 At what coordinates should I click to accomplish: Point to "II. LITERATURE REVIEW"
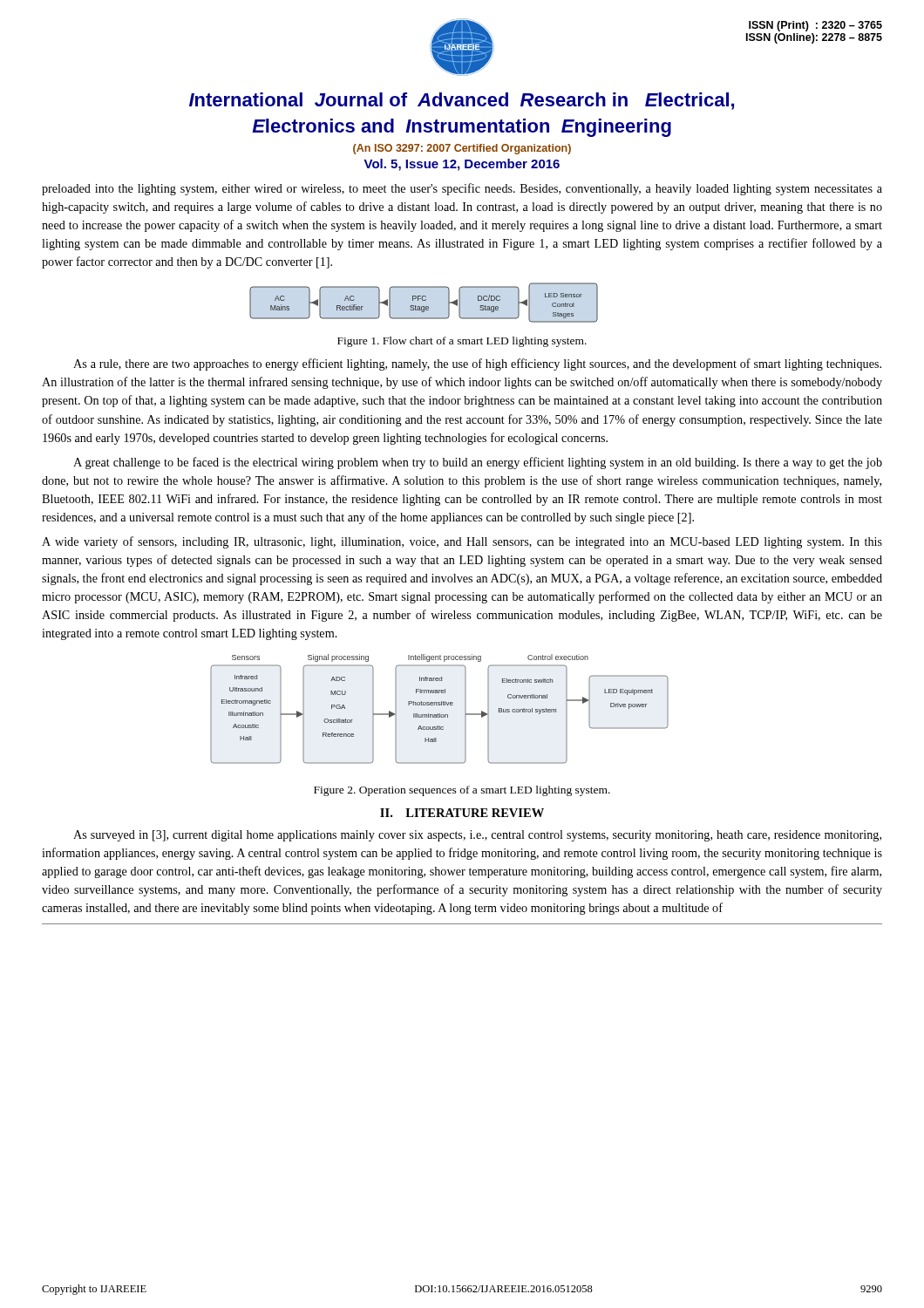(462, 812)
